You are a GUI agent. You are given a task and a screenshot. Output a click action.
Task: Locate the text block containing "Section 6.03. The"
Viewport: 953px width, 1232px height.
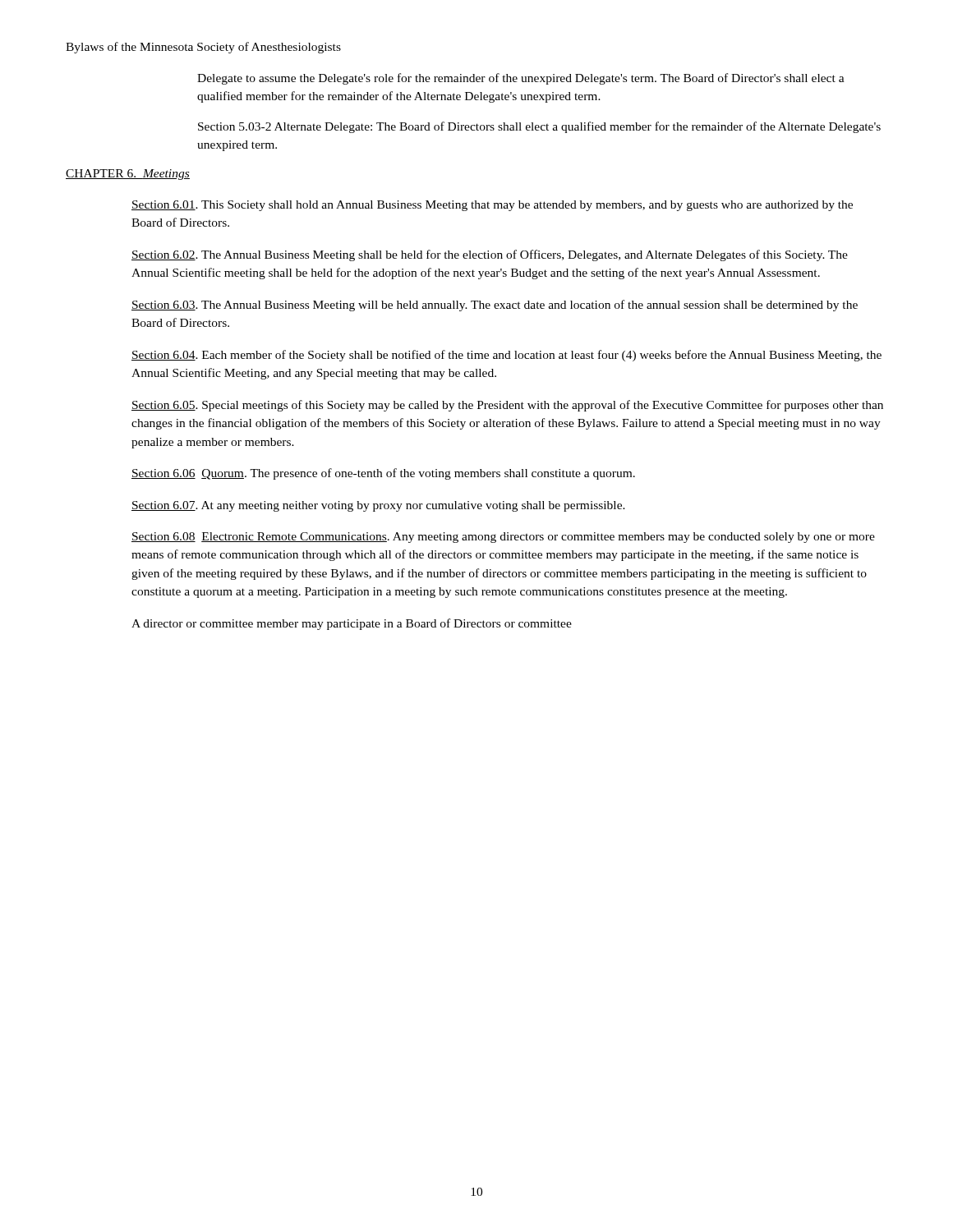tap(495, 313)
